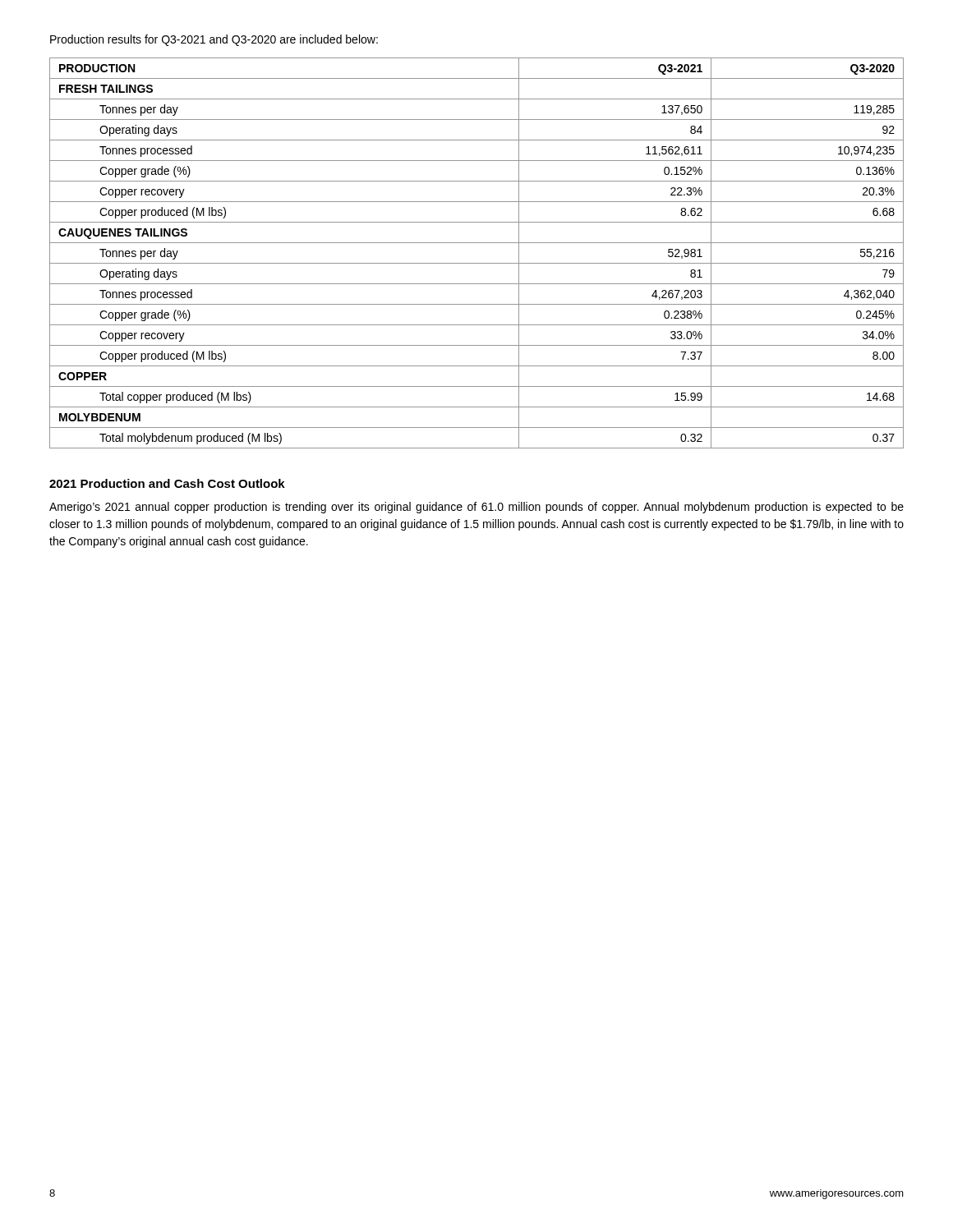
Task: Select the table
Action: click(x=476, y=253)
